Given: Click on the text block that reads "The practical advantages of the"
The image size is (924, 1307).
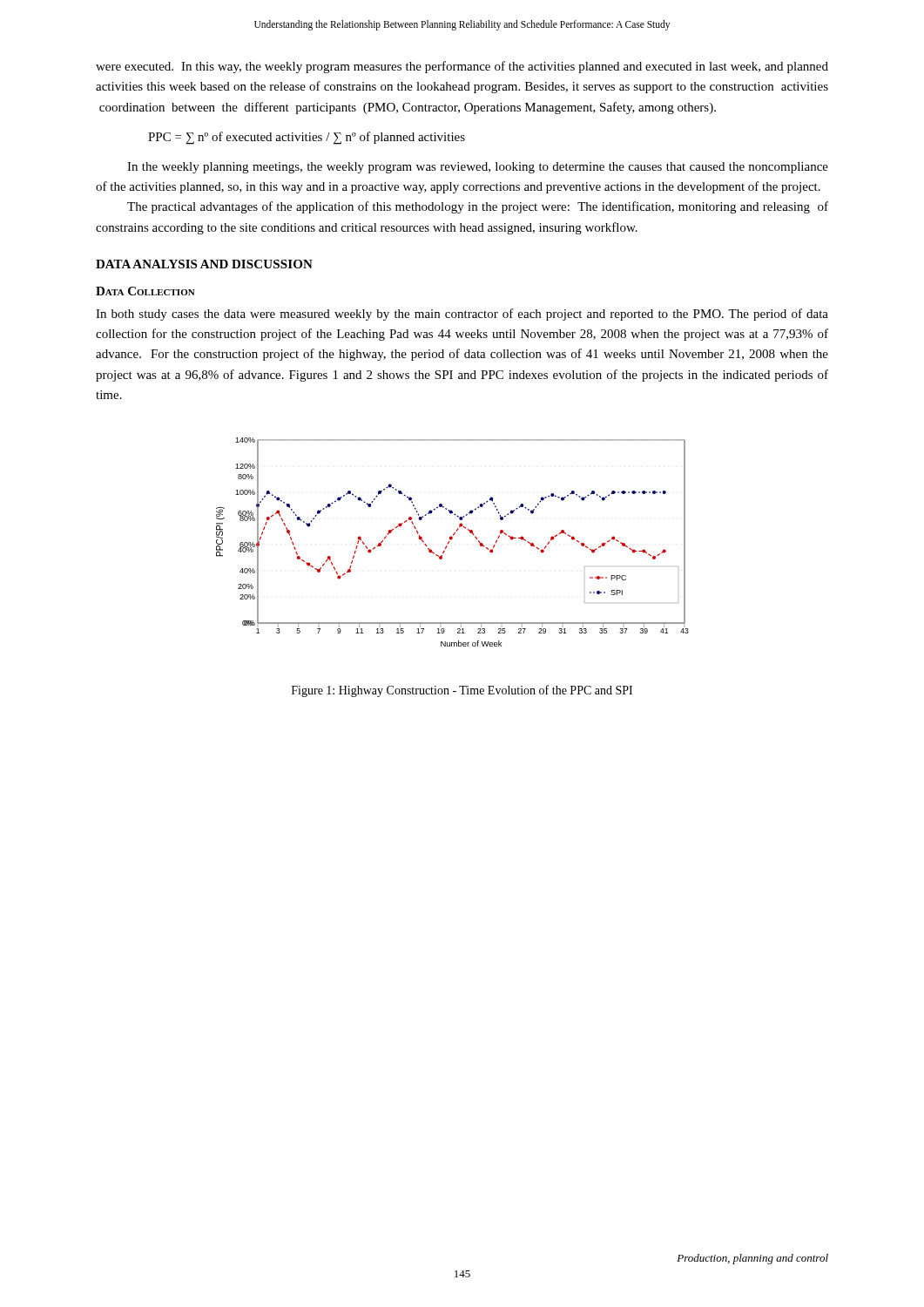Looking at the screenshot, I should [462, 217].
